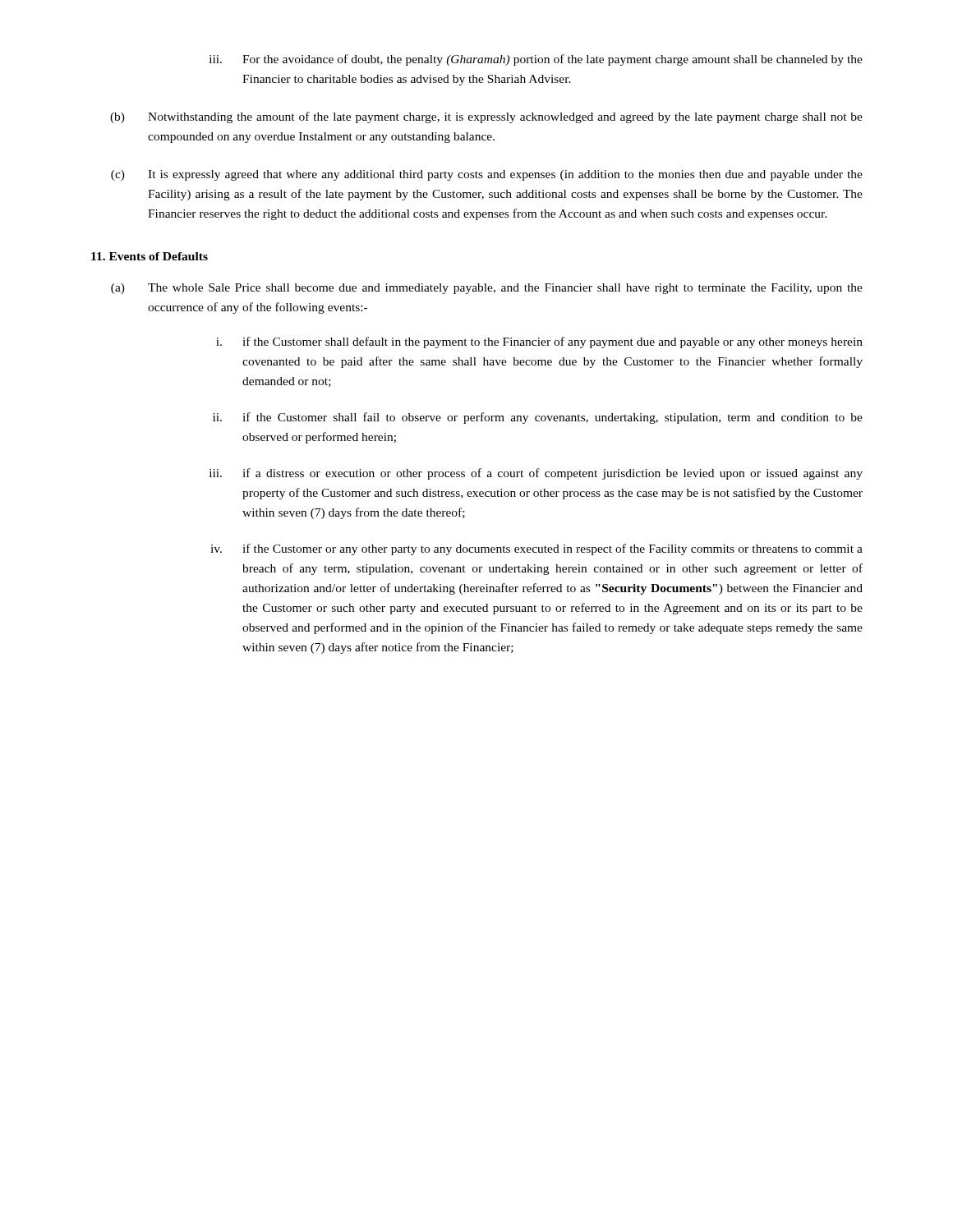Locate the block of text that opens with "(b) Notwithstanding the amount"

point(476,127)
